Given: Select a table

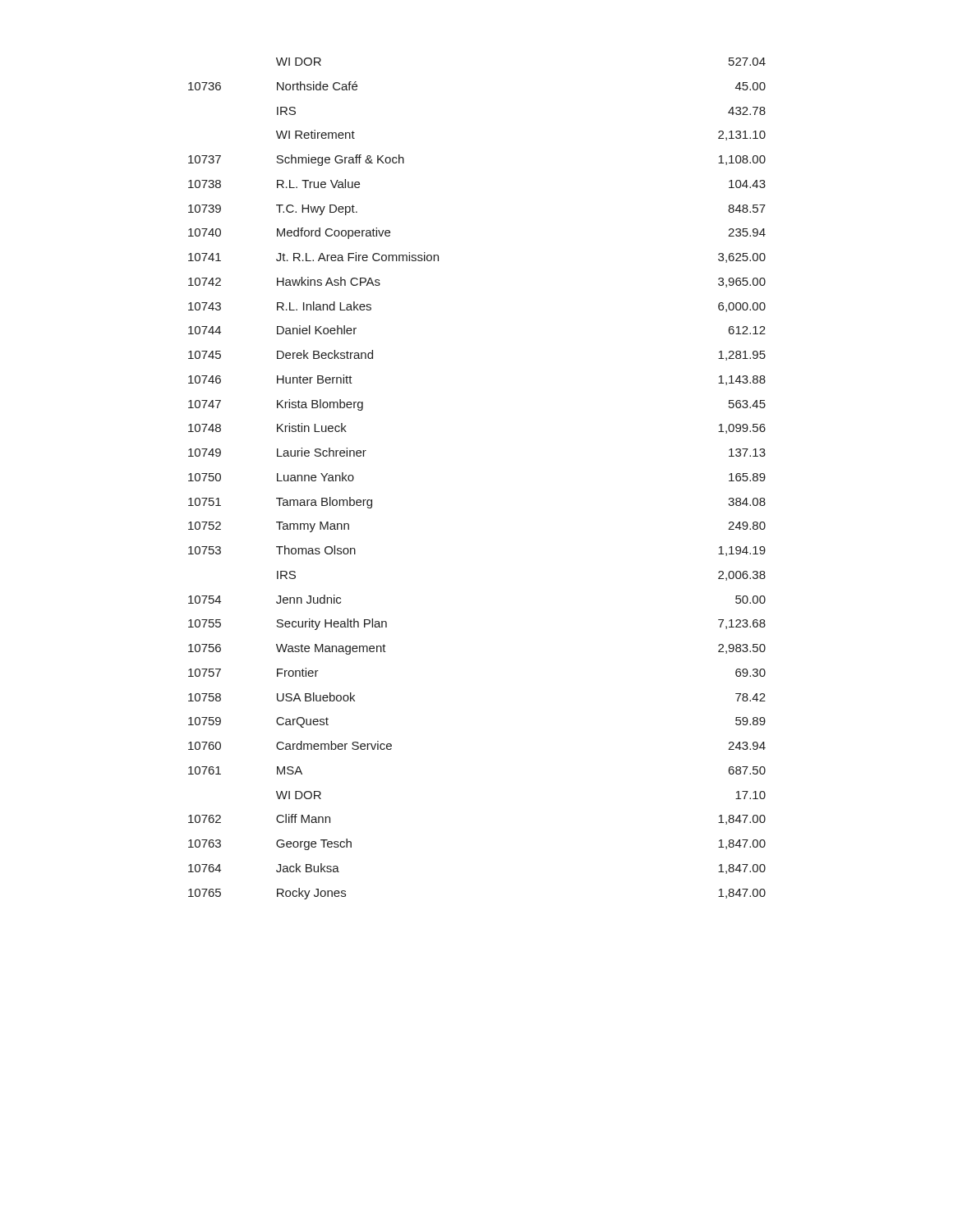Looking at the screenshot, I should [476, 477].
